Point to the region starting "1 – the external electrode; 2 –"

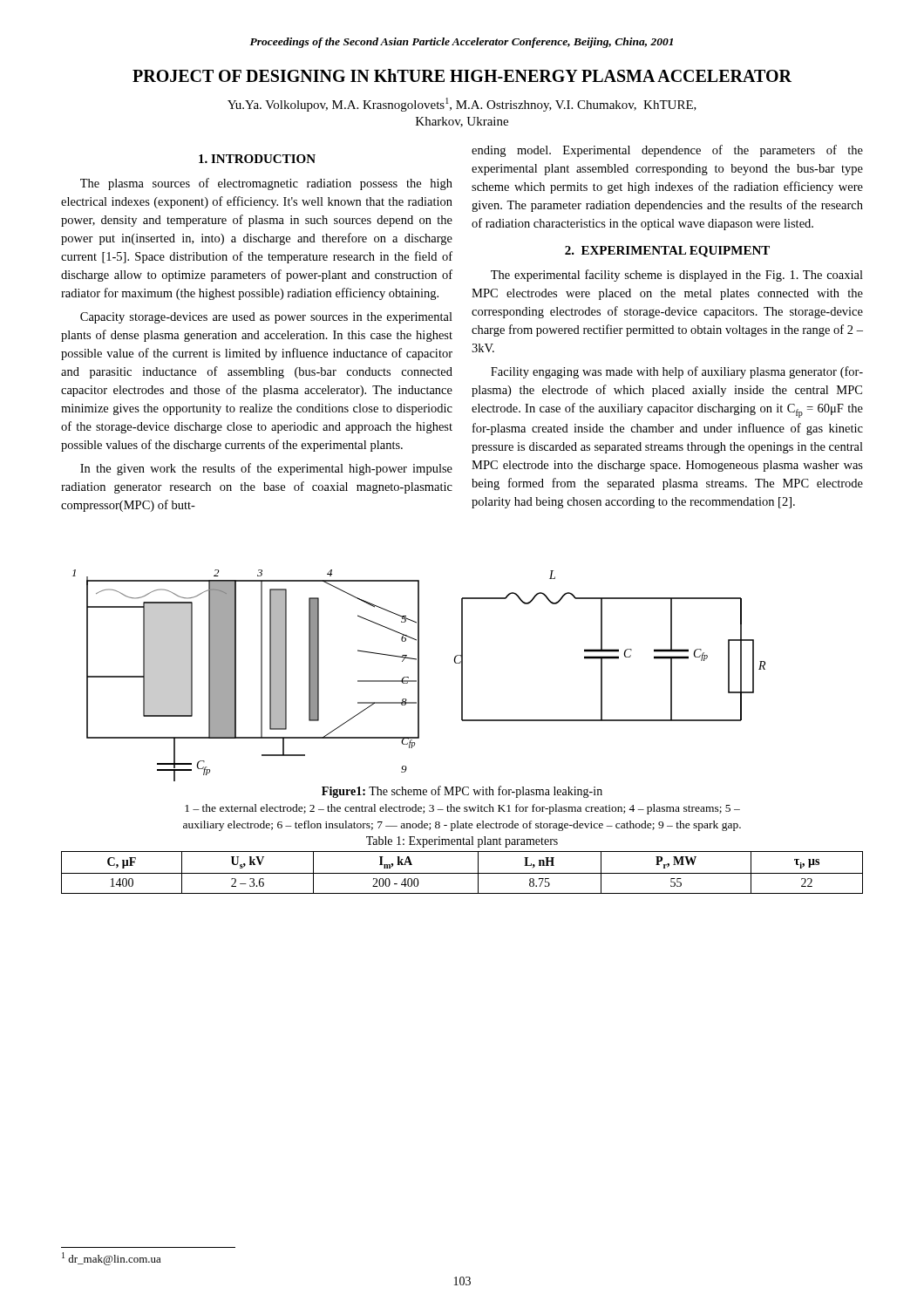pos(462,816)
